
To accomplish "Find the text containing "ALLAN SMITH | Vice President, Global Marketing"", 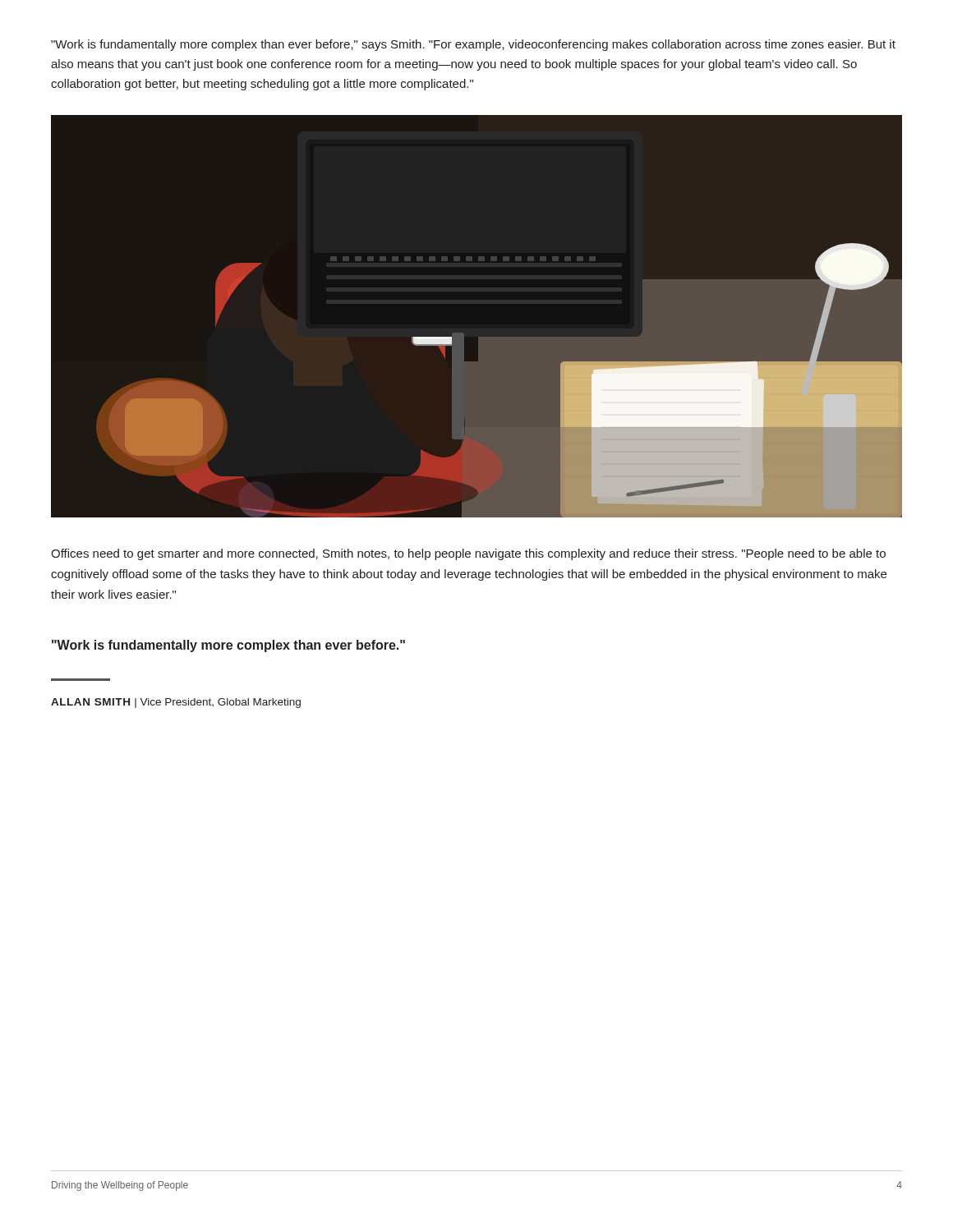I will coord(176,703).
